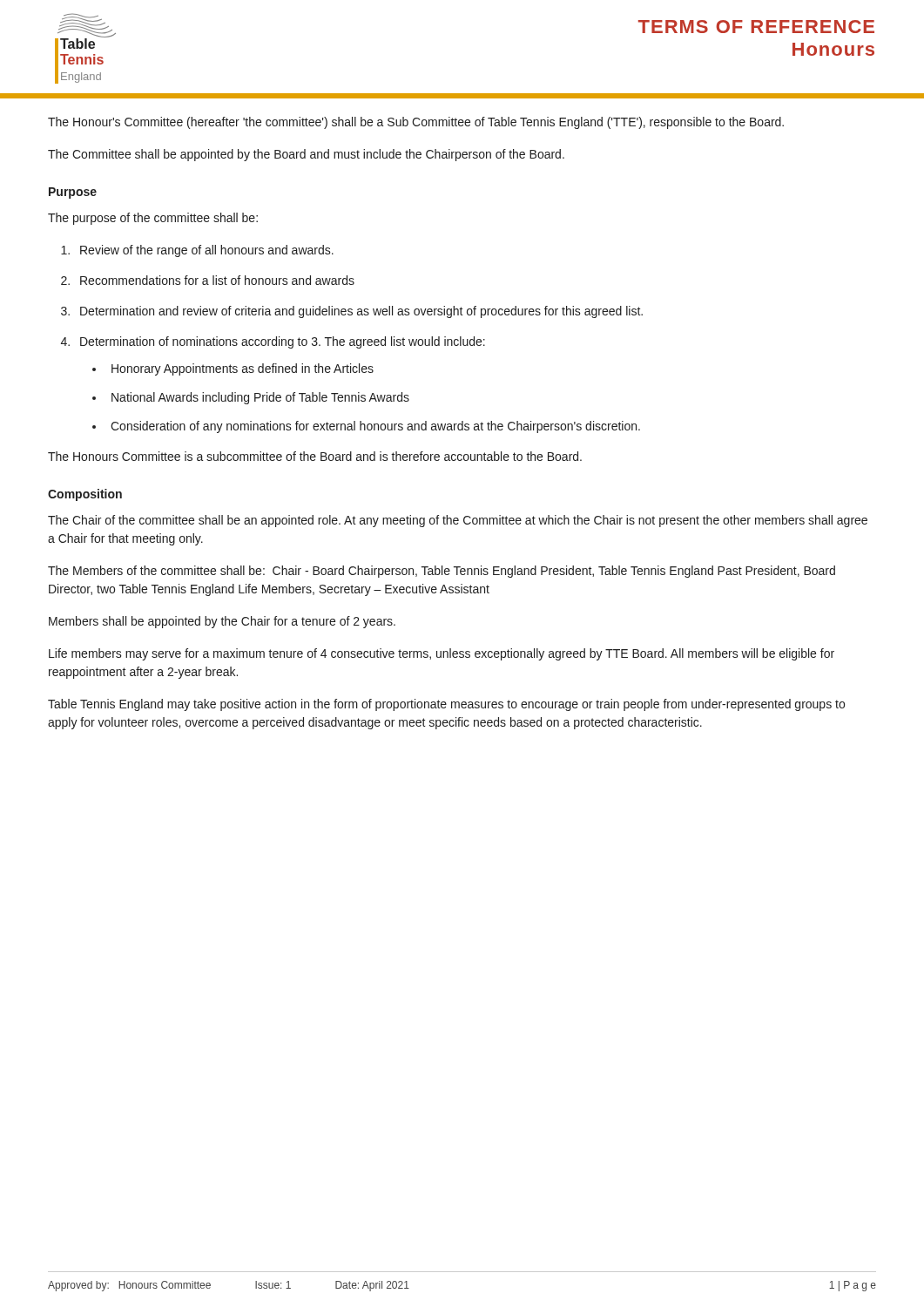Locate the text block that says "The Members of the committee shall be:"

pos(442,580)
